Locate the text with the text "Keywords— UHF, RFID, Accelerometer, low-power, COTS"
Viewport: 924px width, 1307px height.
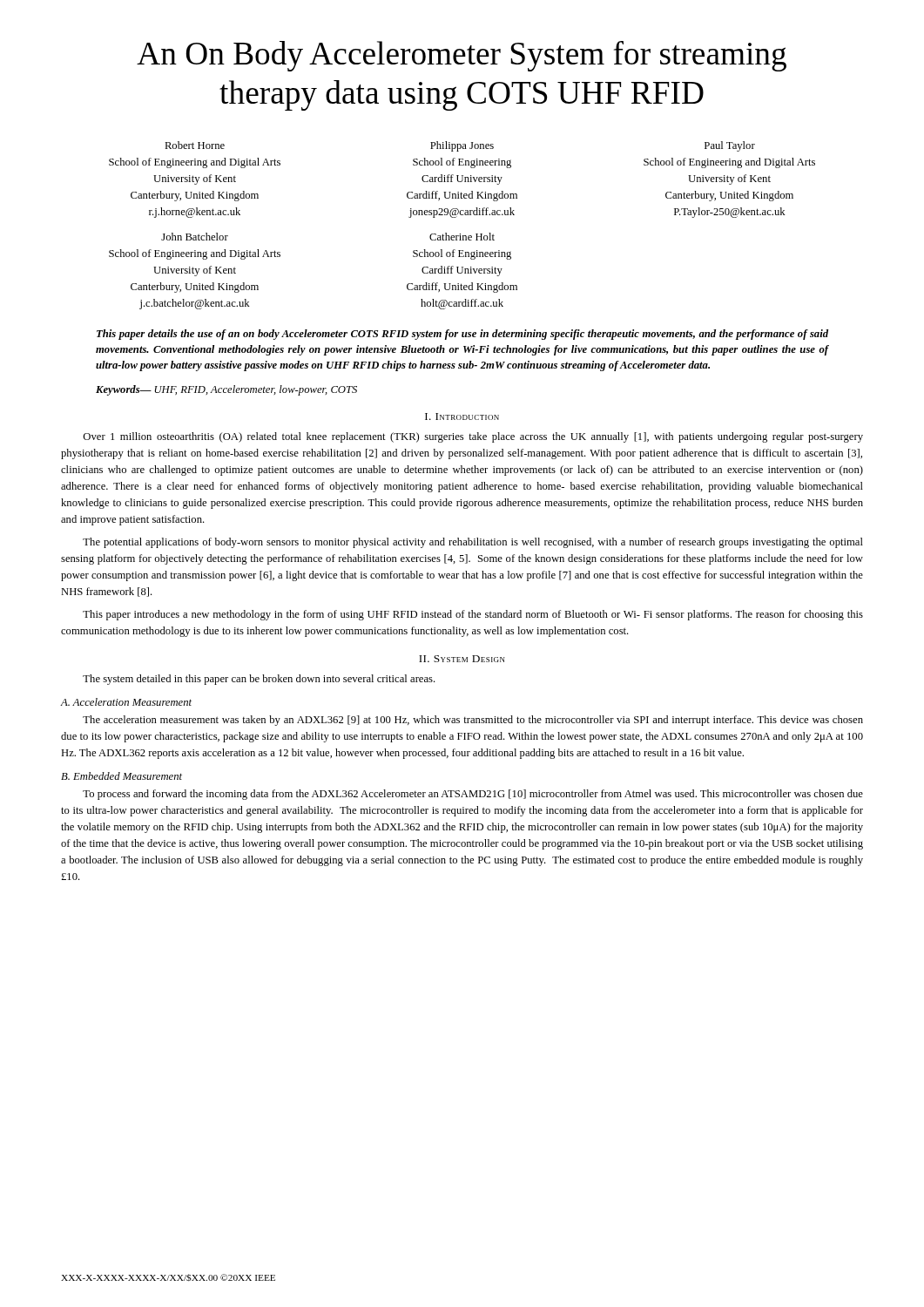227,389
